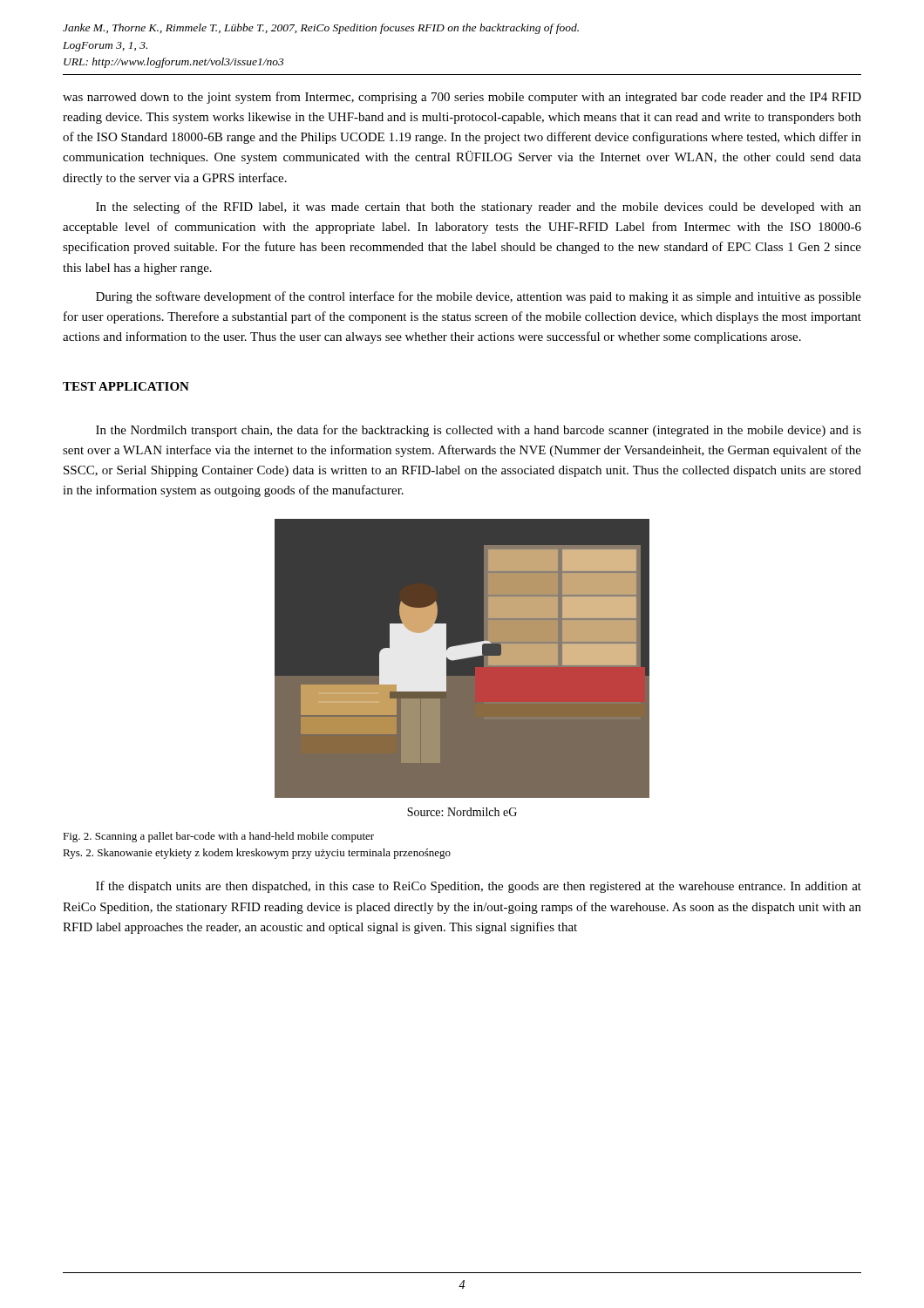Find the block starting "In the Nordmilch transport chain, the"
924x1308 pixels.
pos(462,461)
